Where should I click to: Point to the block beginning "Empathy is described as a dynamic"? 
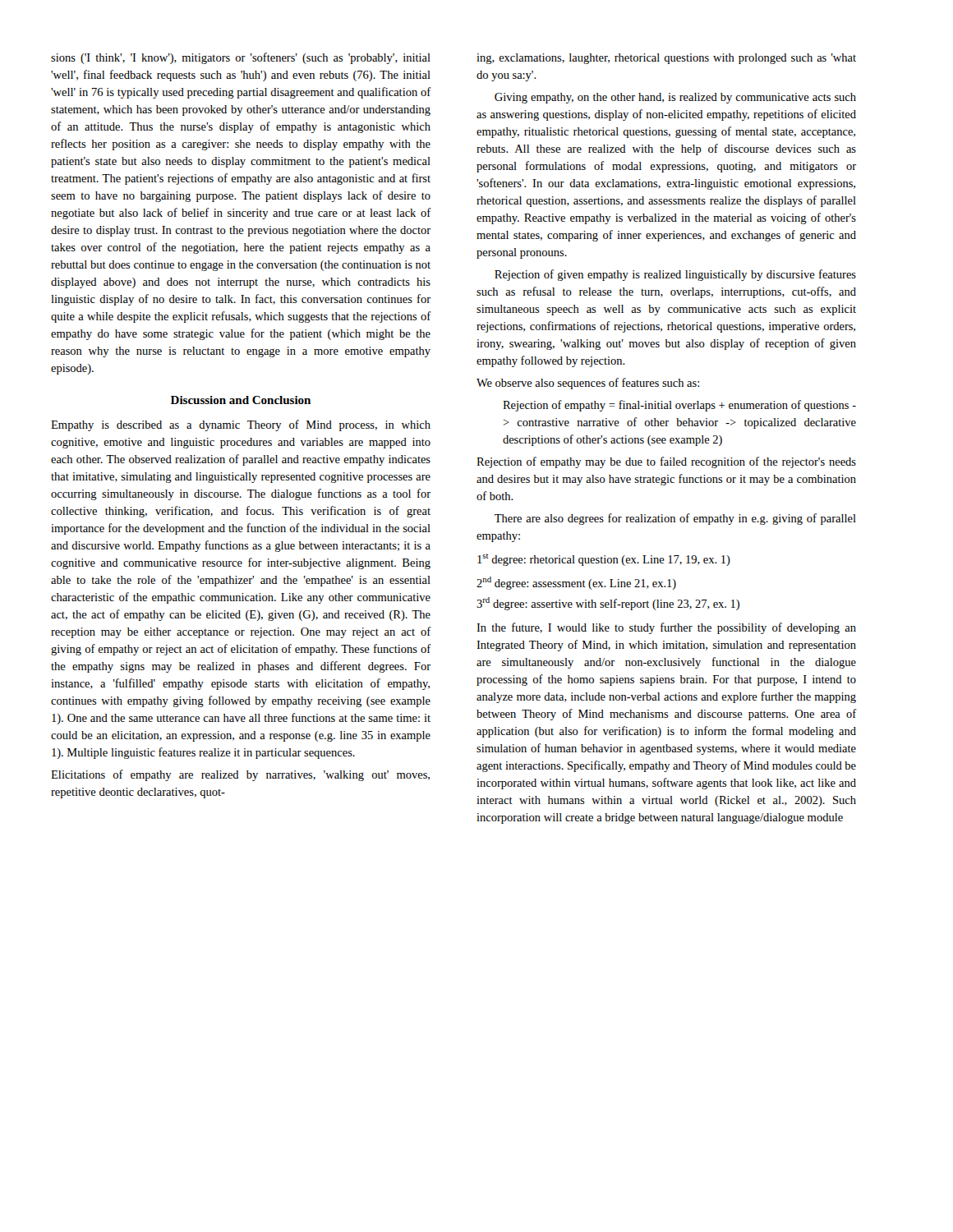click(241, 609)
